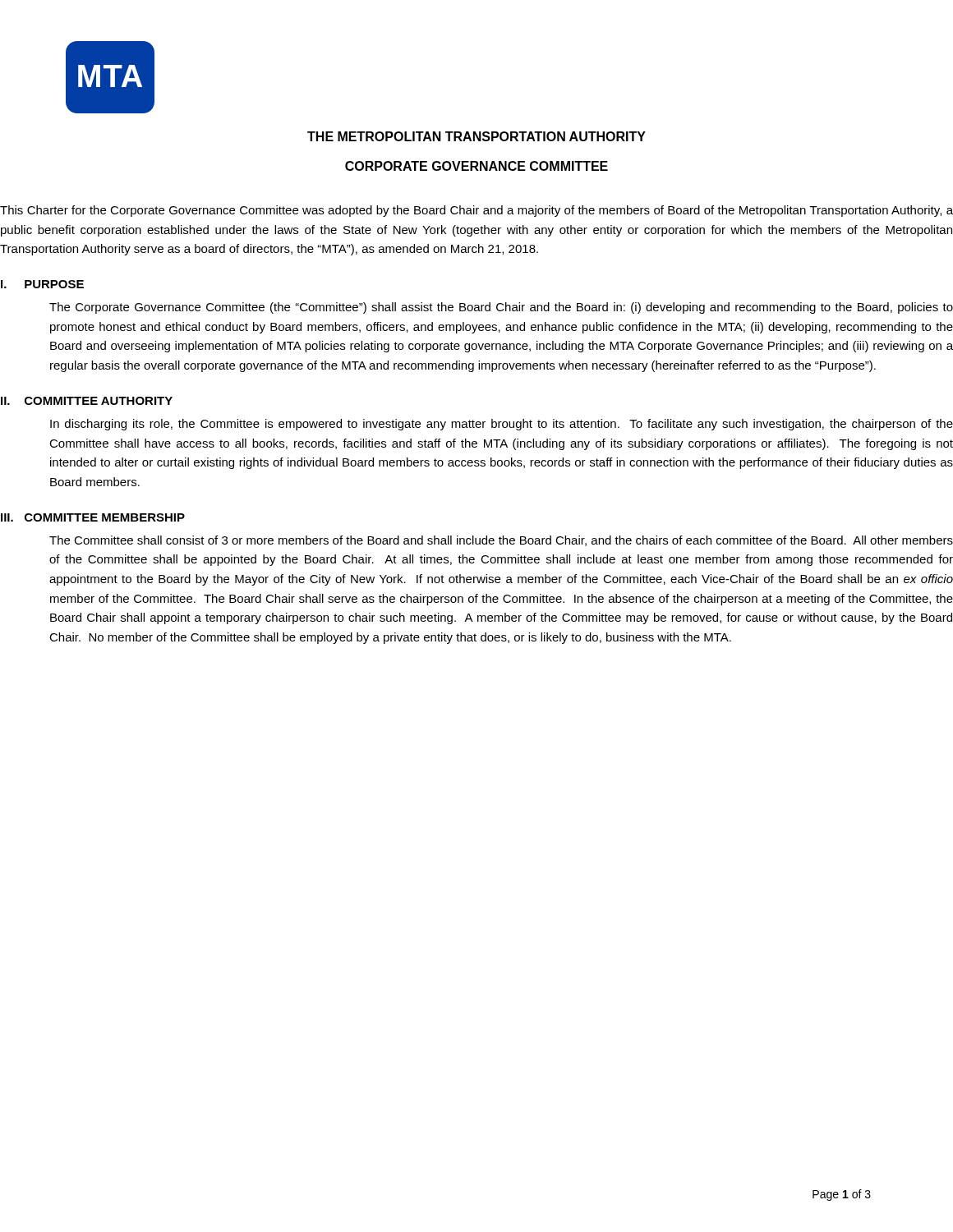The image size is (953, 1232).
Task: Point to the block beginning "This Charter for the Corporate Governance Committee was"
Action: coord(476,229)
